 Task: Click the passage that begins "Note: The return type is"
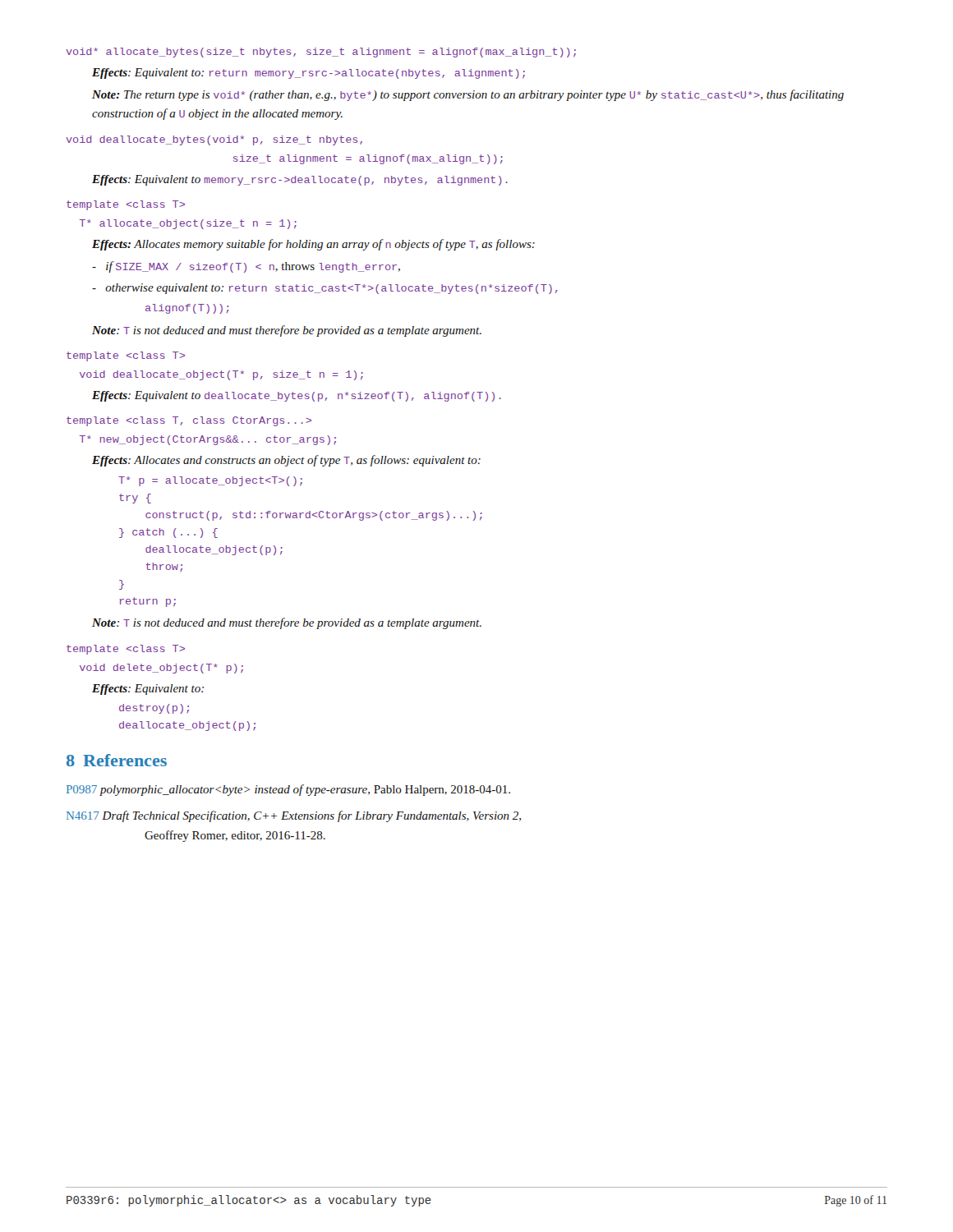(x=468, y=105)
